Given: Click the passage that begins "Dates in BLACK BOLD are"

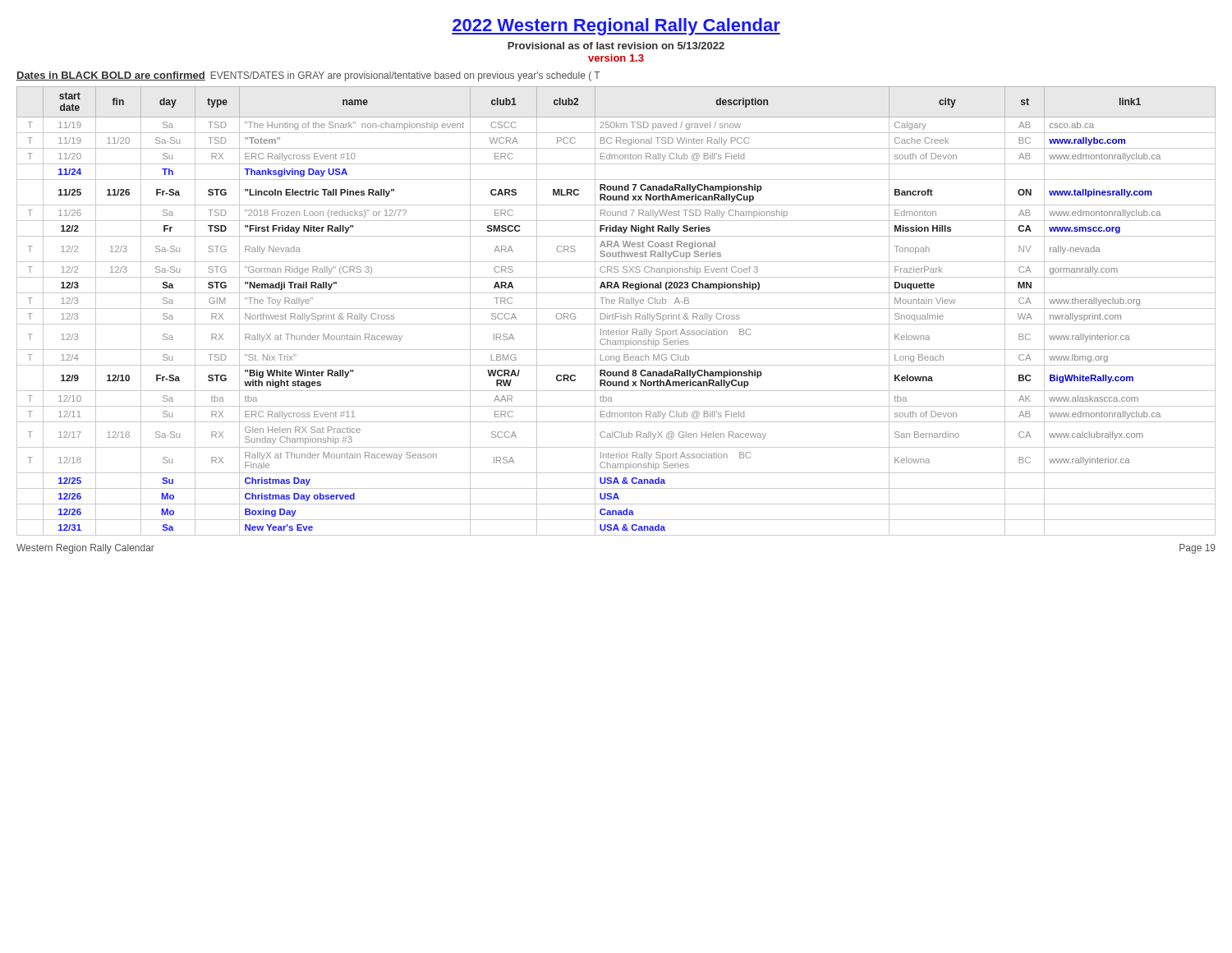Looking at the screenshot, I should coord(308,75).
